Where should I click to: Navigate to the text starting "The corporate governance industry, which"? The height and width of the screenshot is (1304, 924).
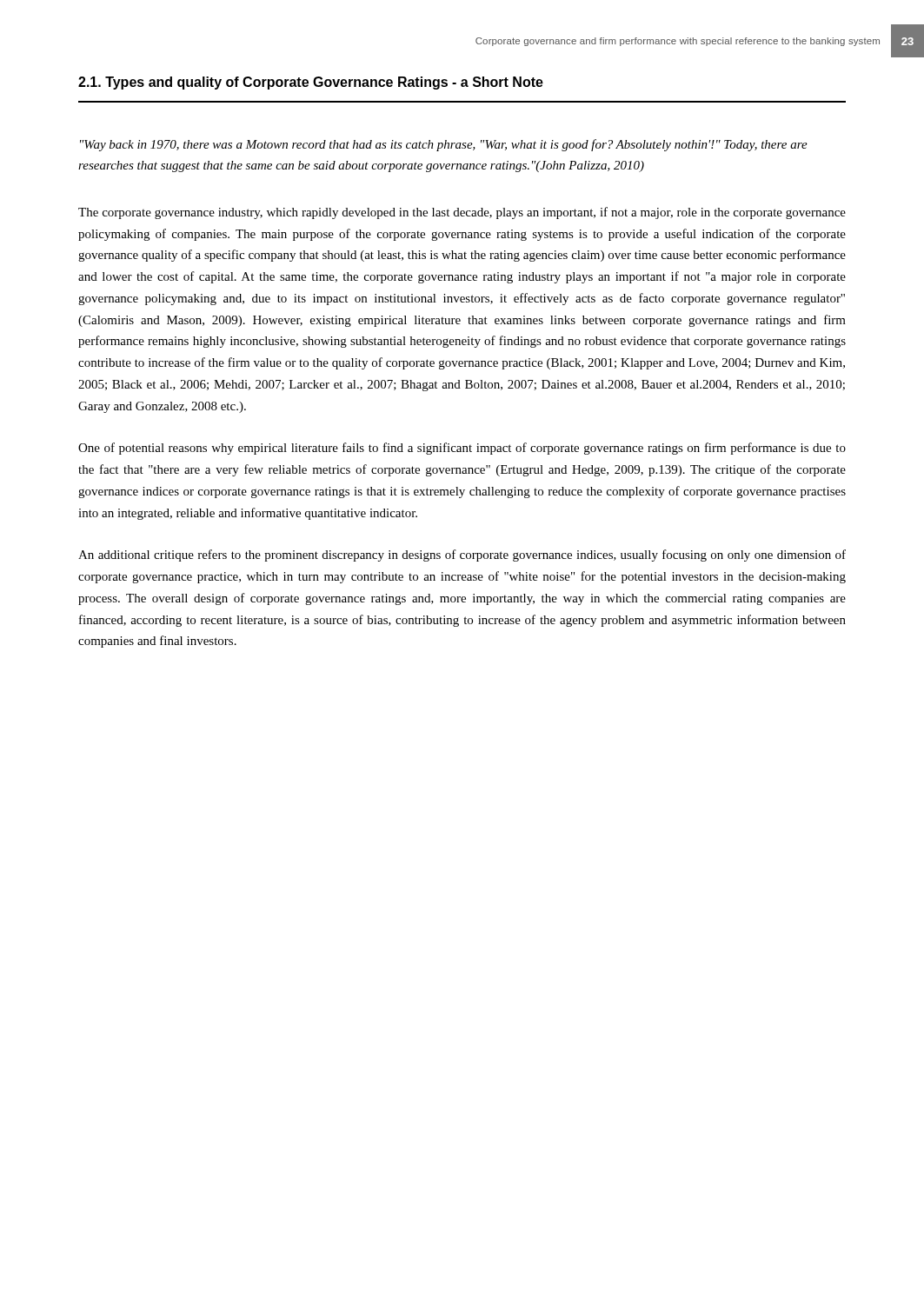pyautogui.click(x=462, y=309)
